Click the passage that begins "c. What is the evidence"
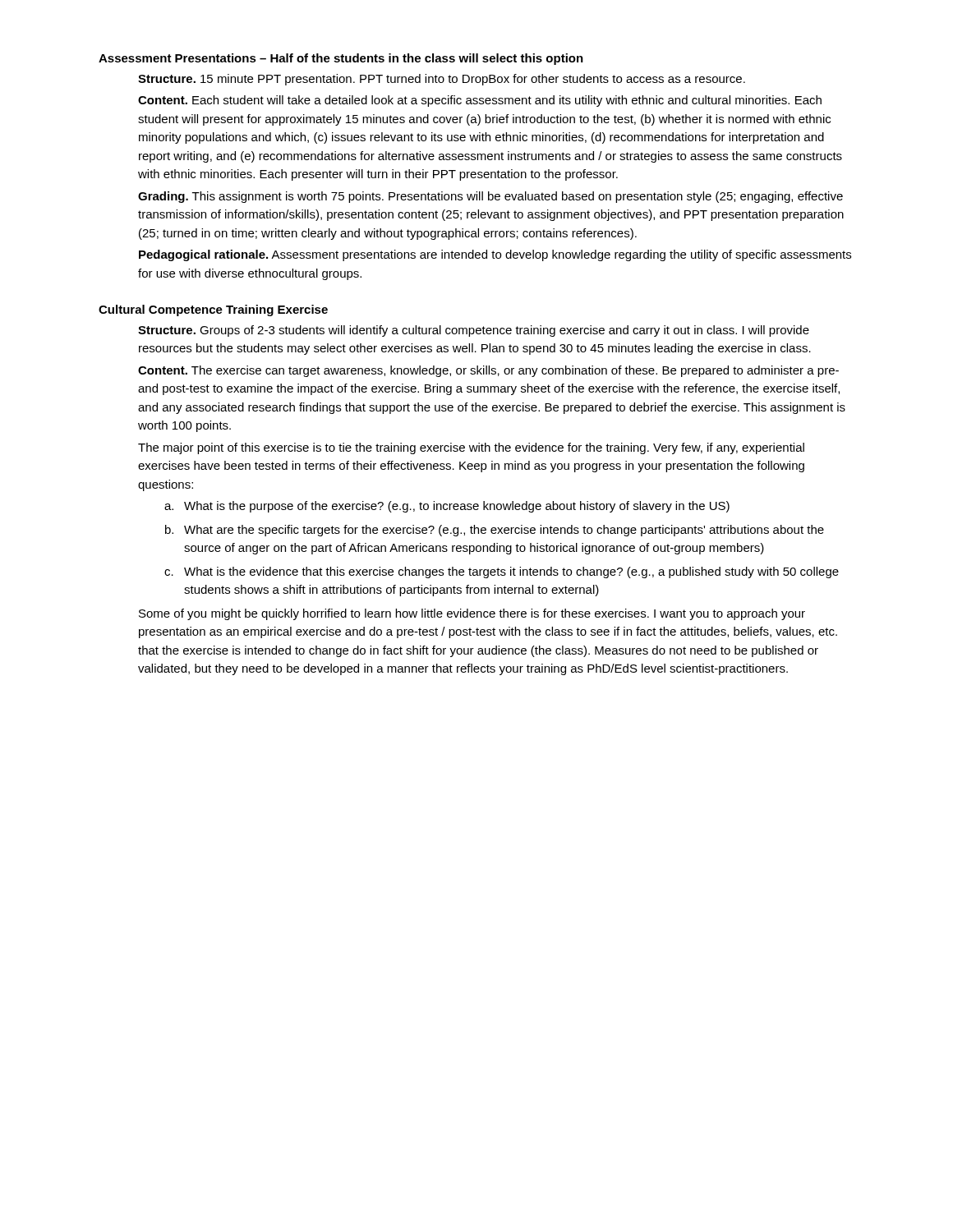Viewport: 953px width, 1232px height. tap(509, 581)
